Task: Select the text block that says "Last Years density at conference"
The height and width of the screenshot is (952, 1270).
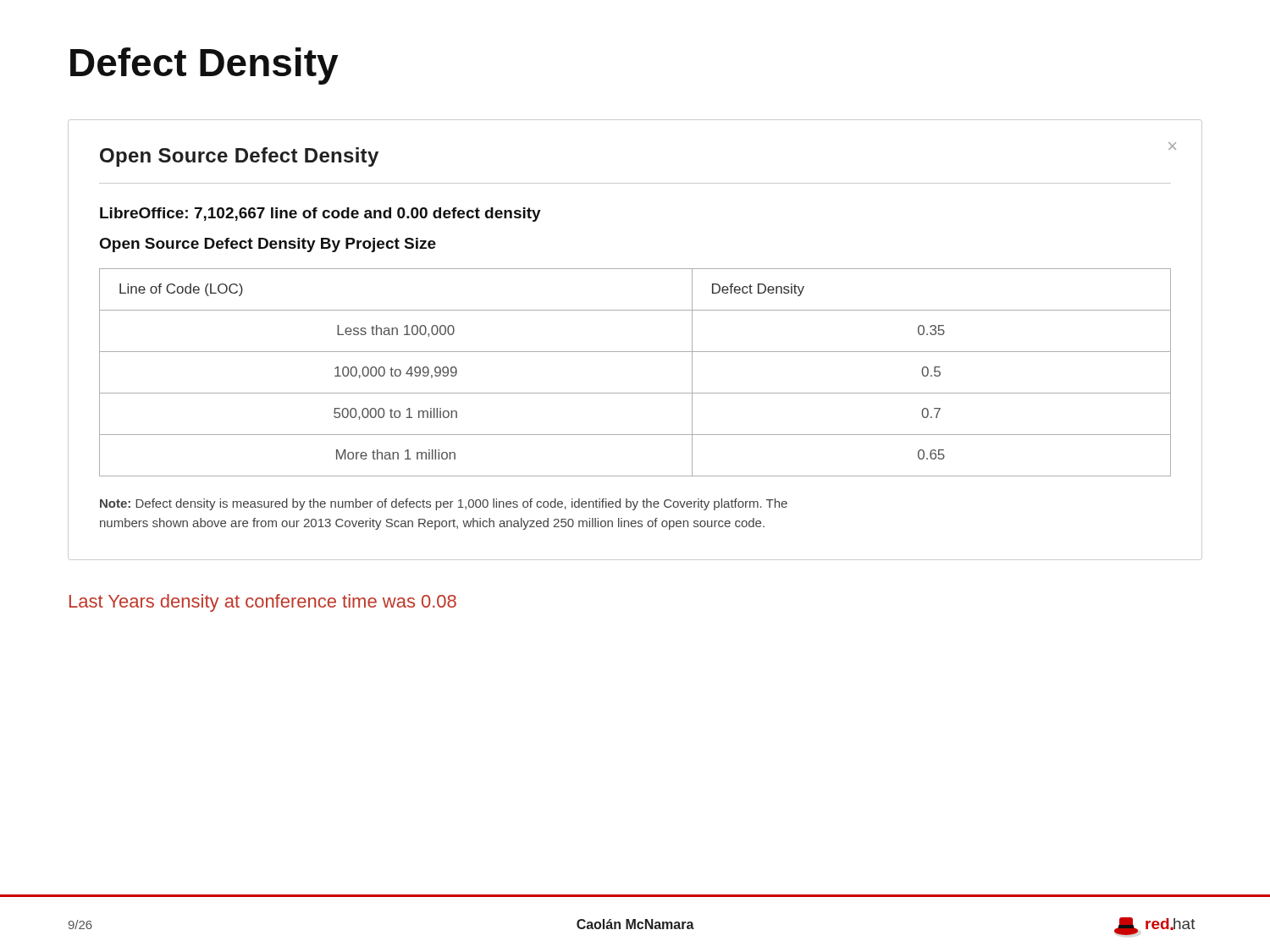Action: pos(262,602)
